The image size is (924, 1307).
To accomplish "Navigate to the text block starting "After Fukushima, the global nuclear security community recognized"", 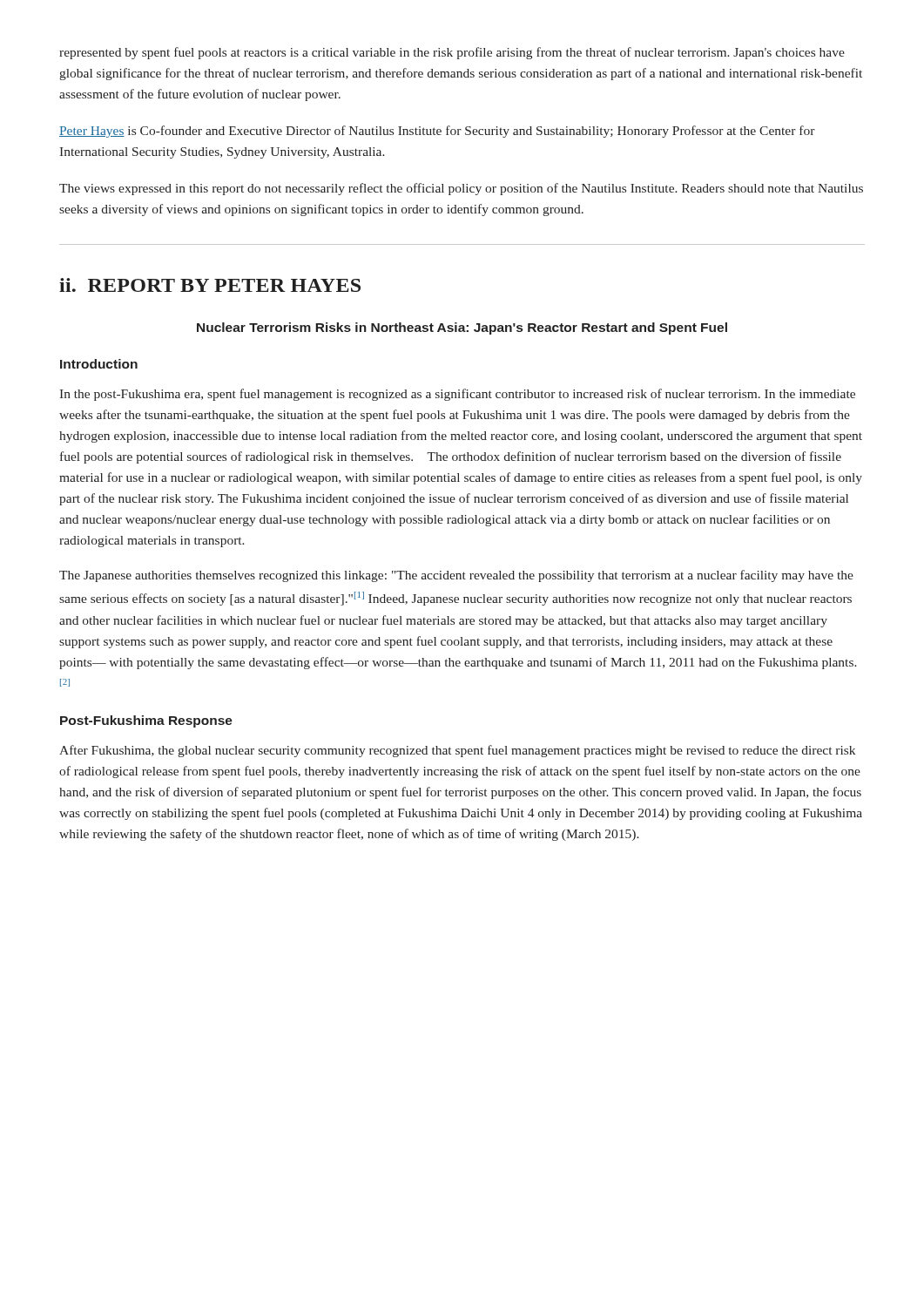I will [461, 792].
